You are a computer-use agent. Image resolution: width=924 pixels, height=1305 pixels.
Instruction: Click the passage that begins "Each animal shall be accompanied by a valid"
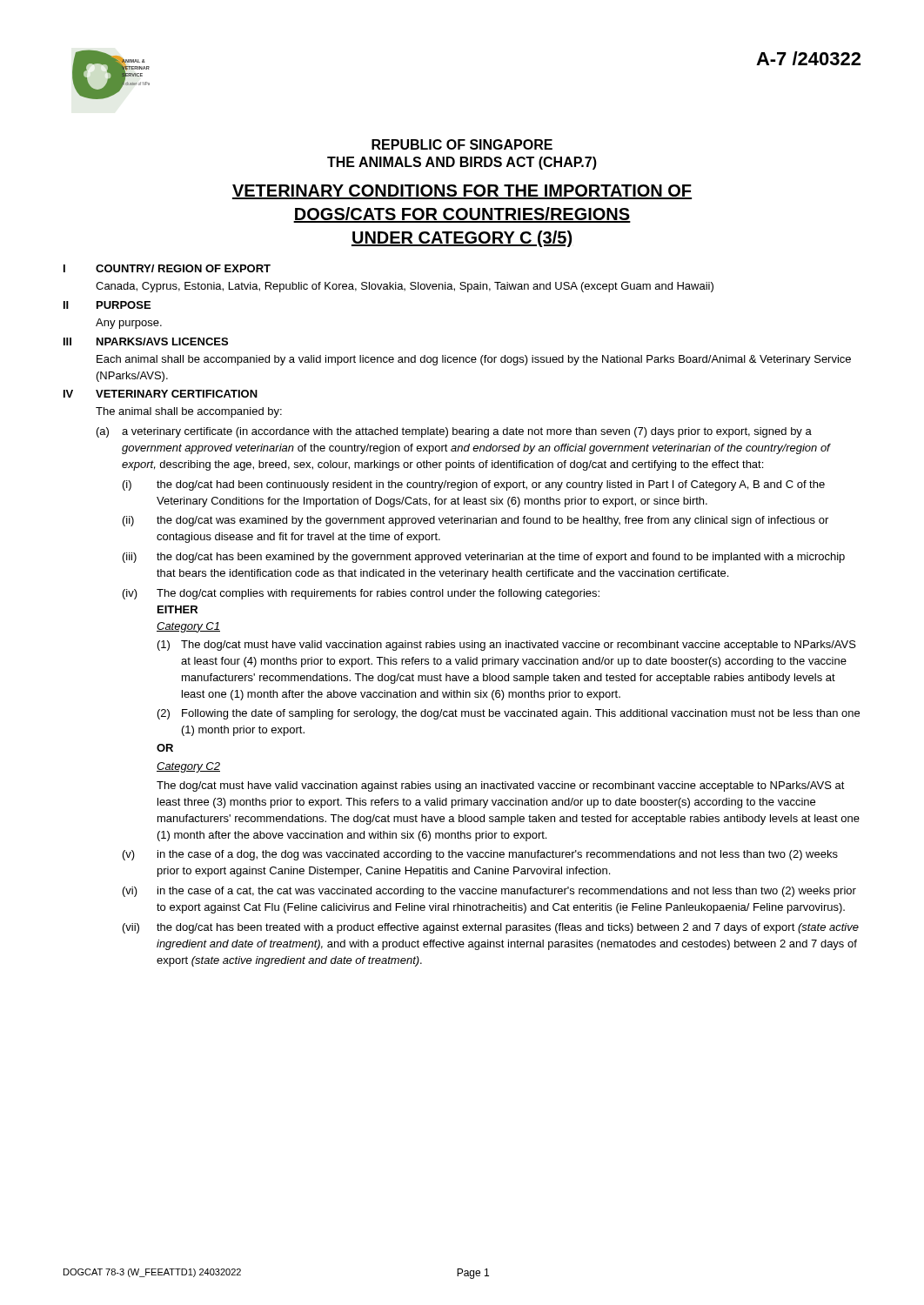coord(474,367)
